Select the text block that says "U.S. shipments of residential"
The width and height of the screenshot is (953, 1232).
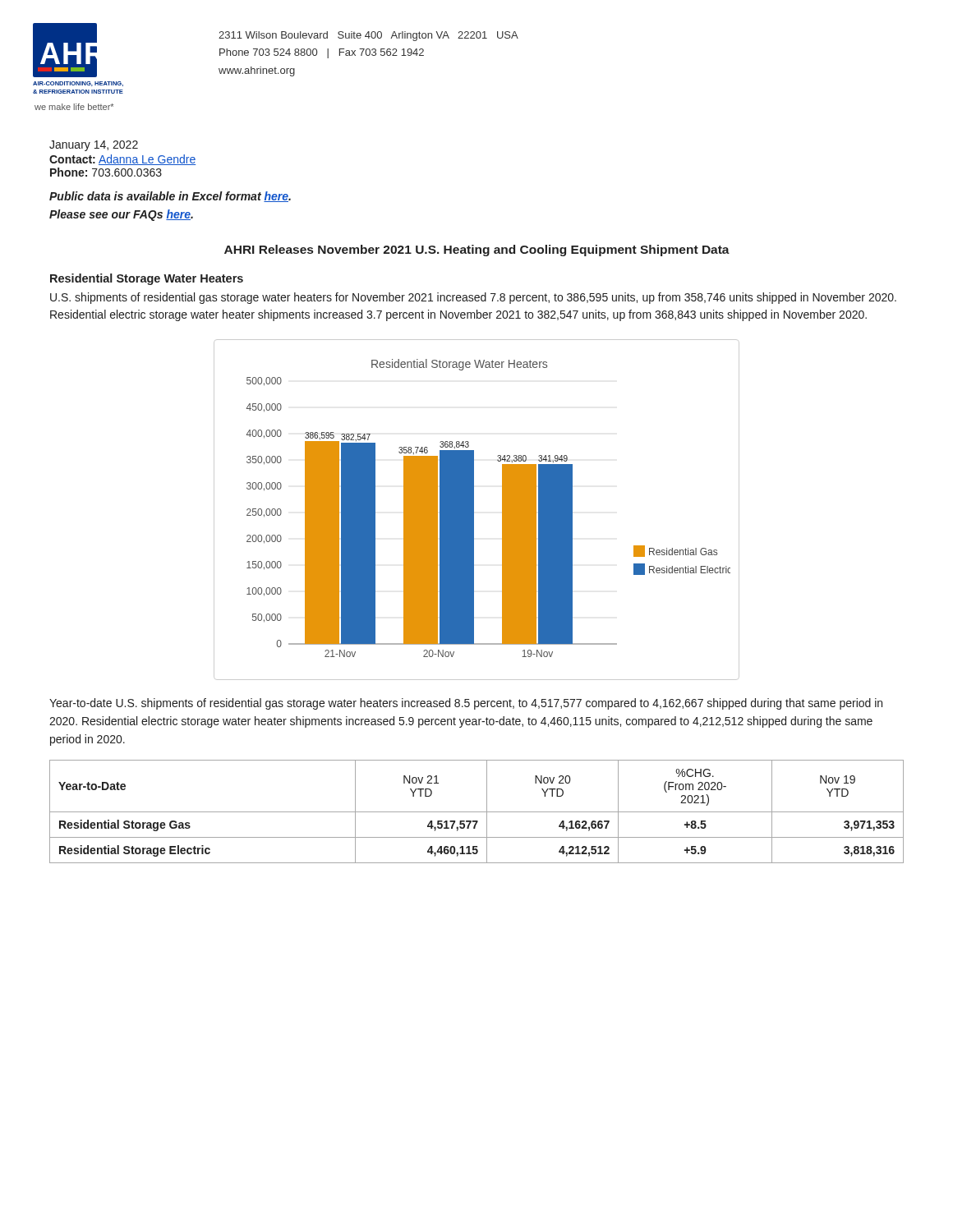pyautogui.click(x=473, y=306)
